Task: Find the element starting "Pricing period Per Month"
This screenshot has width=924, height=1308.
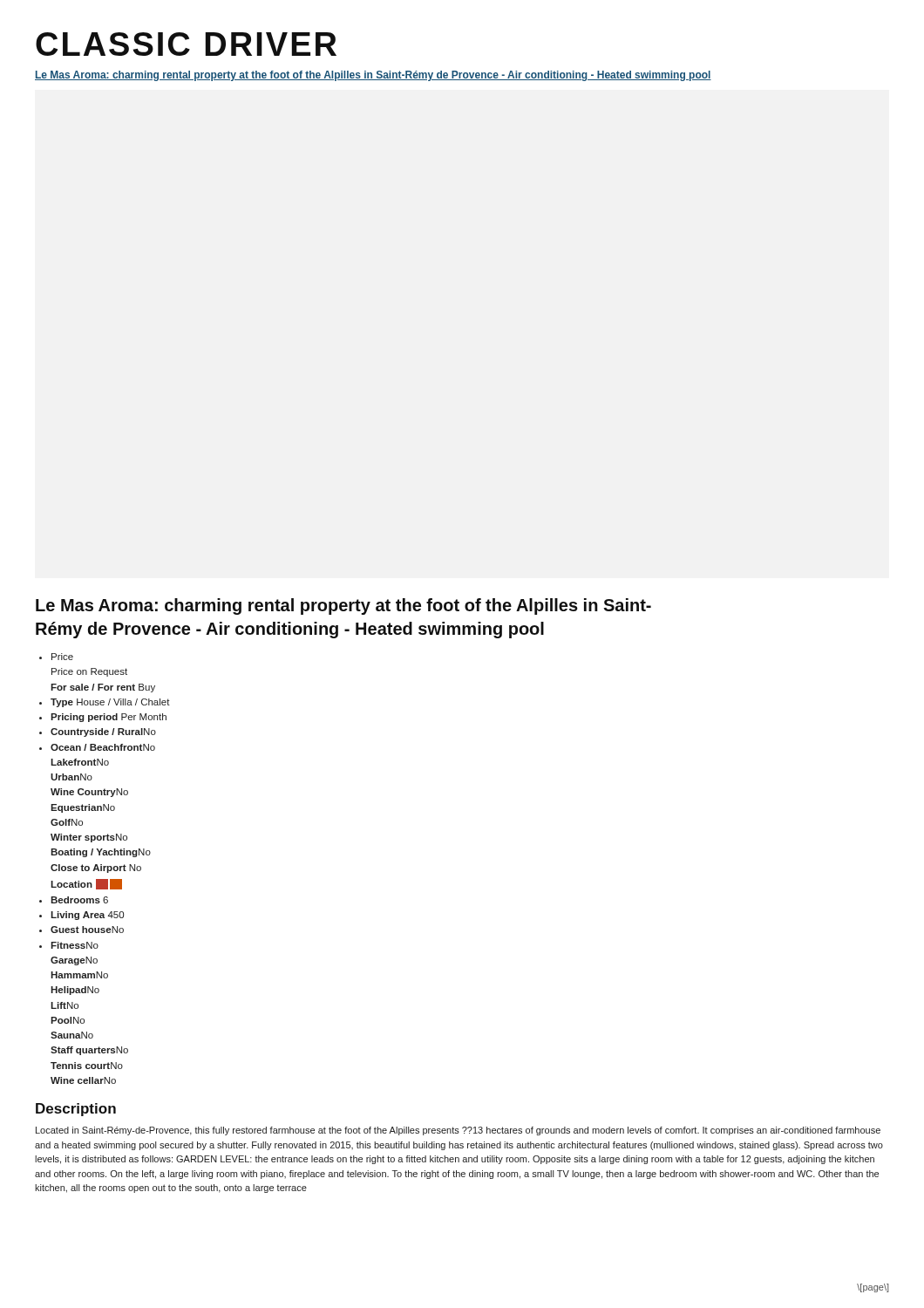Action: (x=109, y=717)
